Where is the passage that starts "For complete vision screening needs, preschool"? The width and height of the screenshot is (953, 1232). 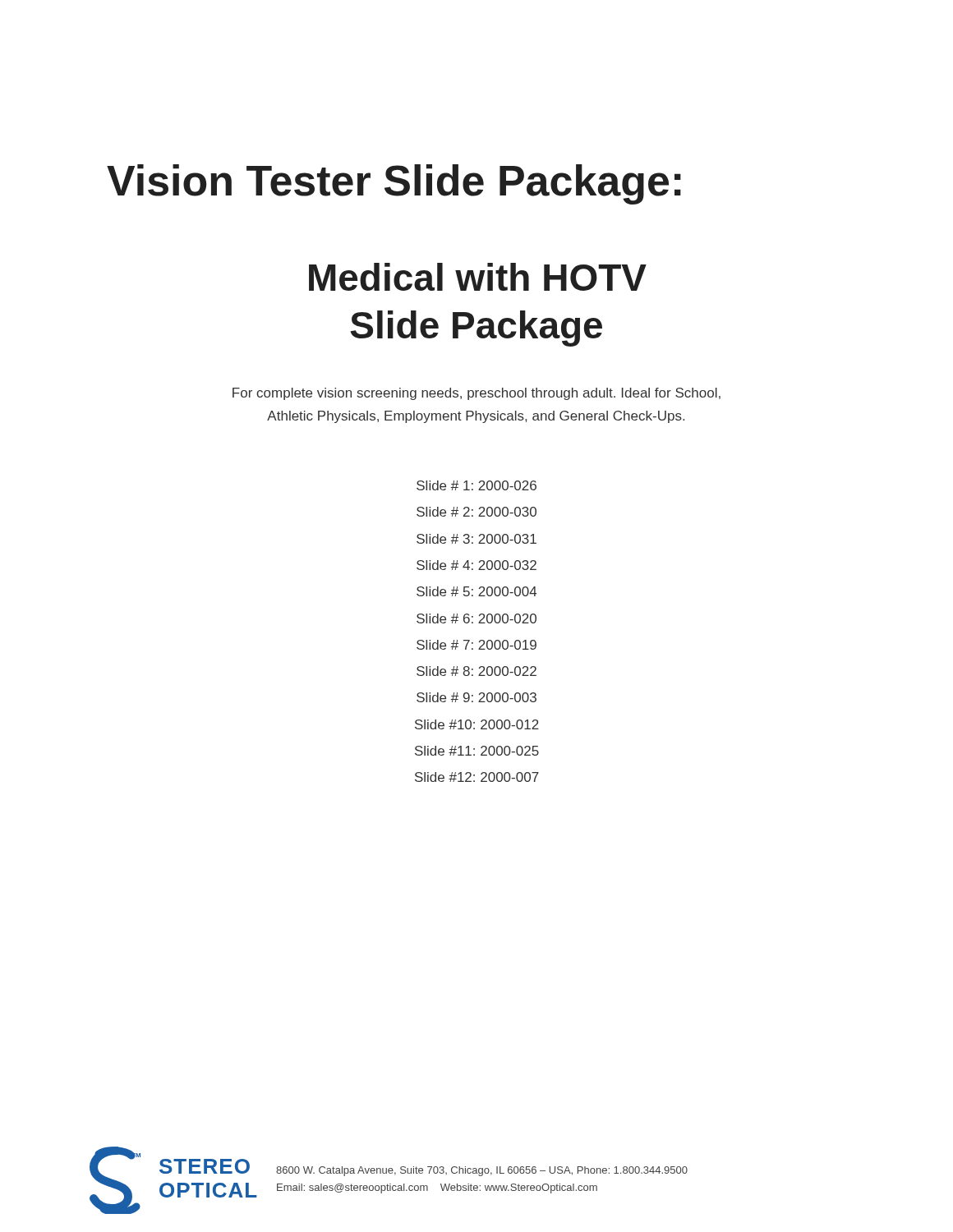point(476,405)
